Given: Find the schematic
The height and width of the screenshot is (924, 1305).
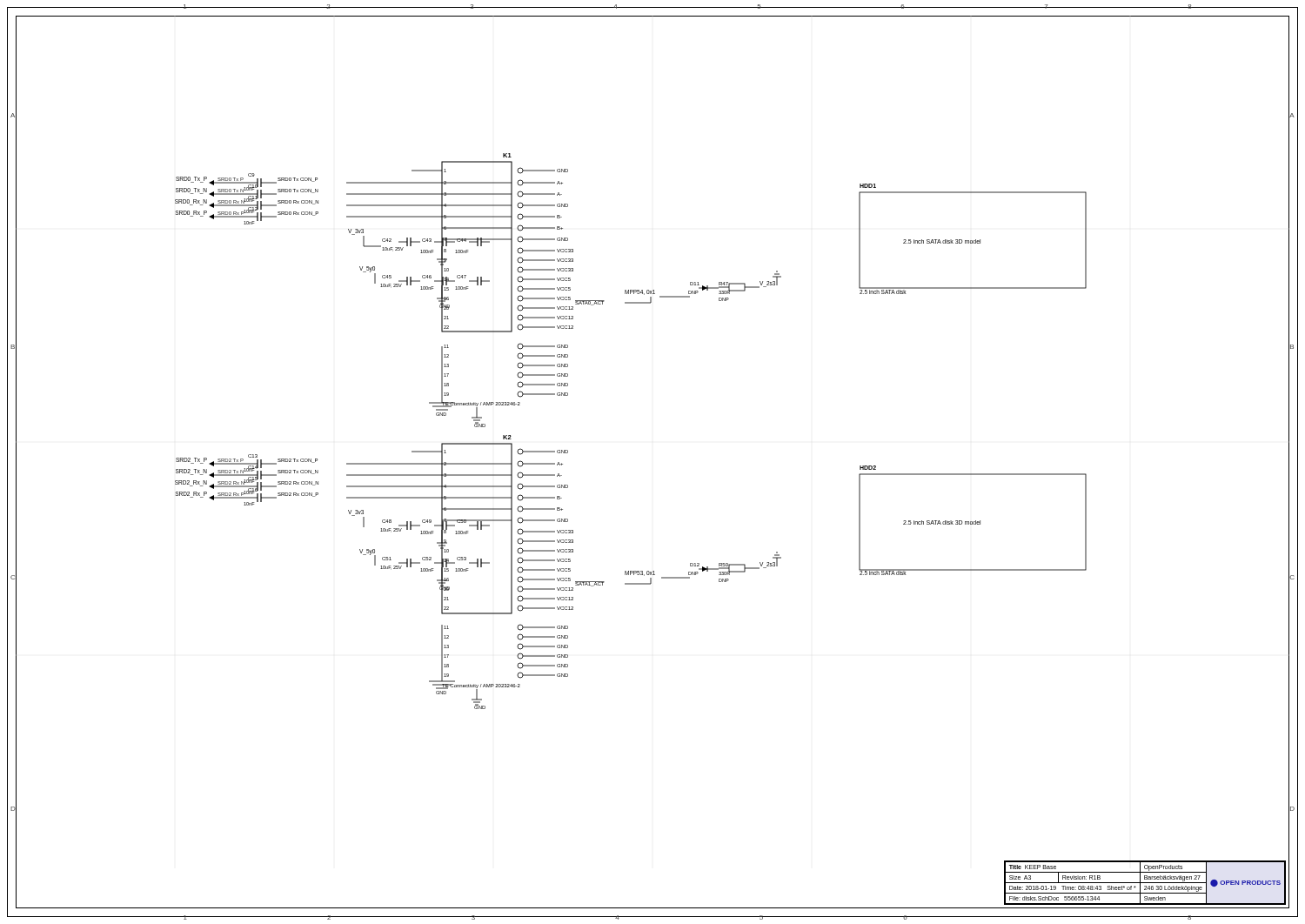Looking at the screenshot, I should 652,442.
